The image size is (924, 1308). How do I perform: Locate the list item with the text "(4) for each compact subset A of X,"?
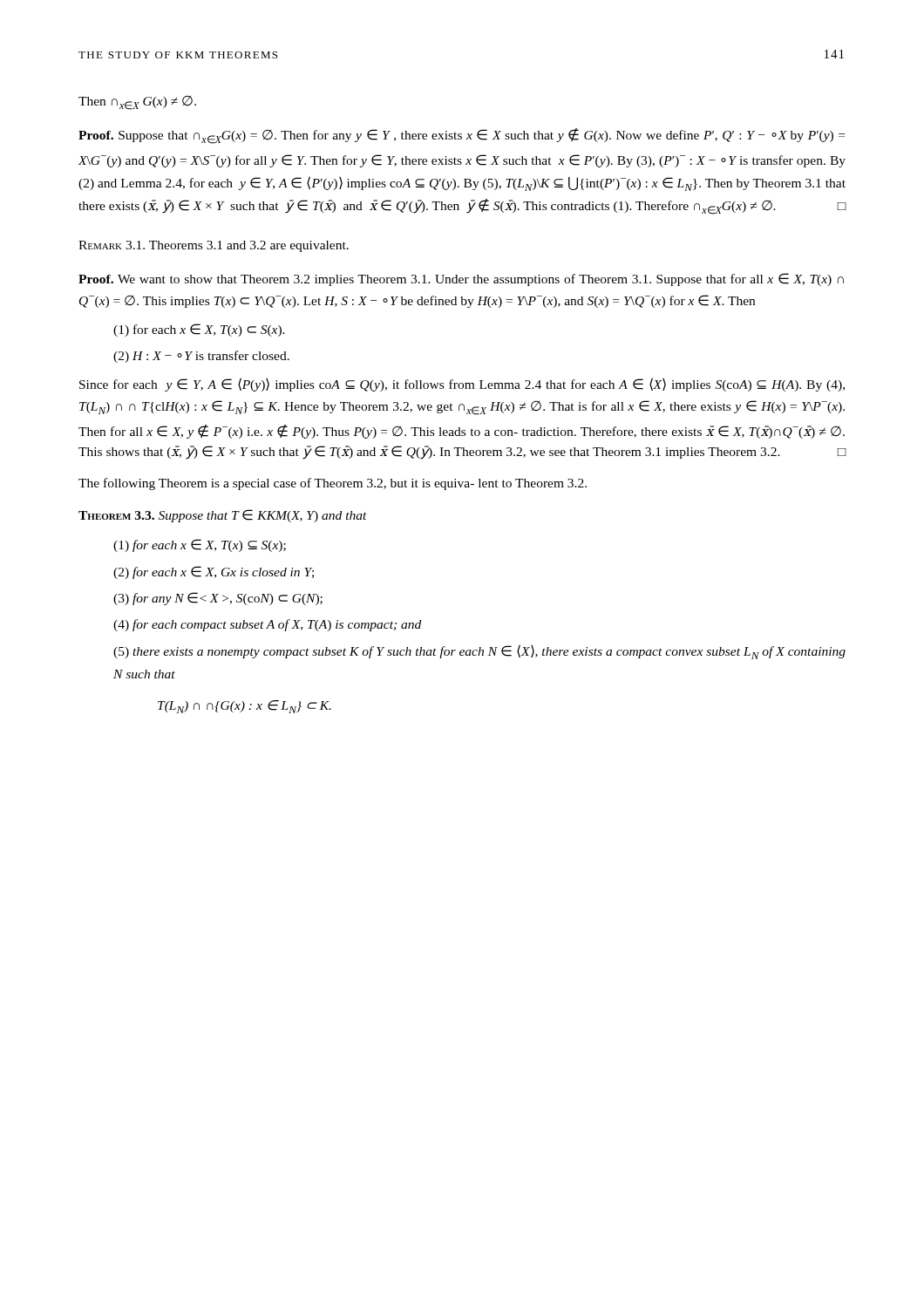point(267,624)
